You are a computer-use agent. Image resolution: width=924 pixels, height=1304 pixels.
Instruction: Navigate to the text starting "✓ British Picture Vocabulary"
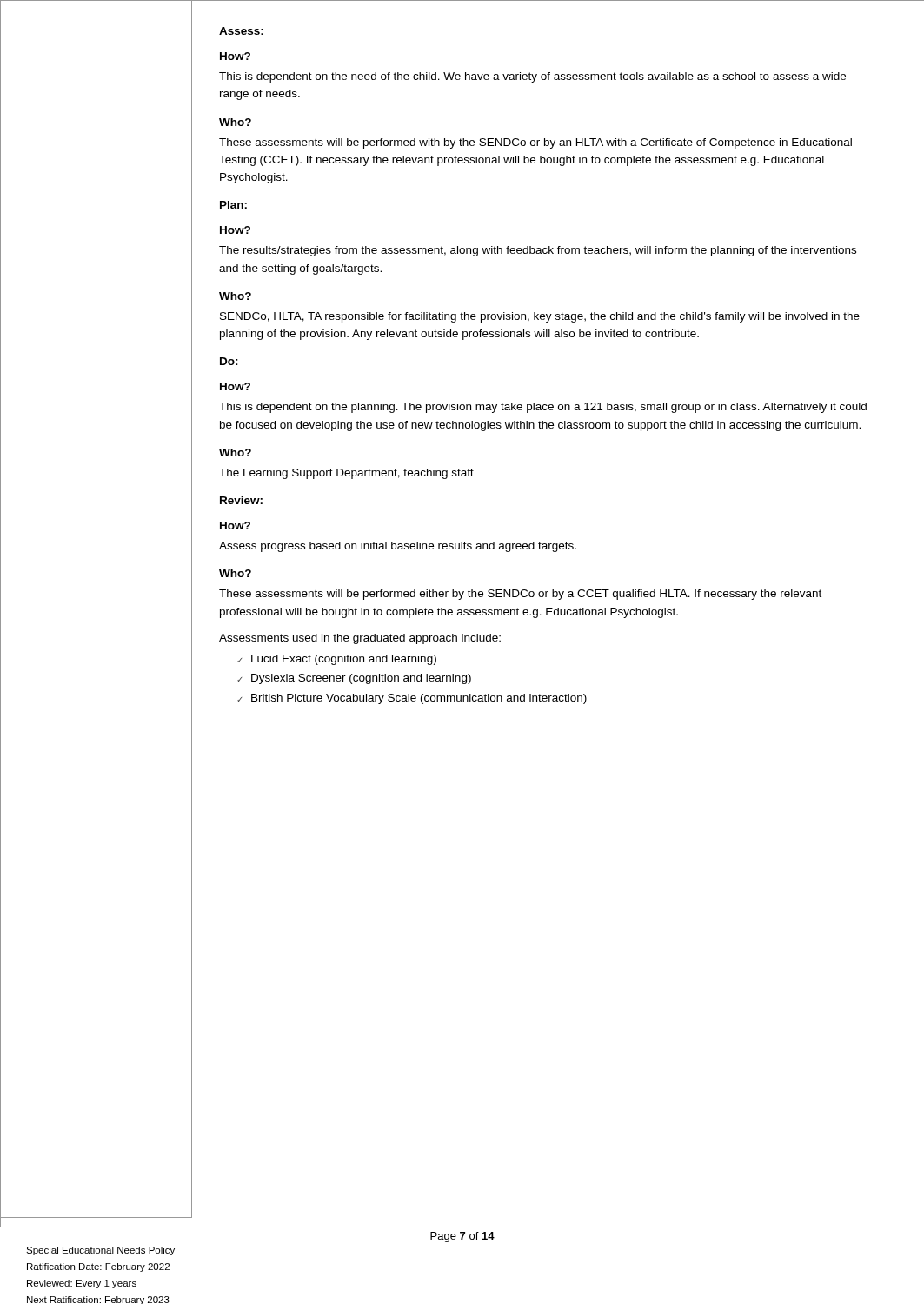(412, 698)
